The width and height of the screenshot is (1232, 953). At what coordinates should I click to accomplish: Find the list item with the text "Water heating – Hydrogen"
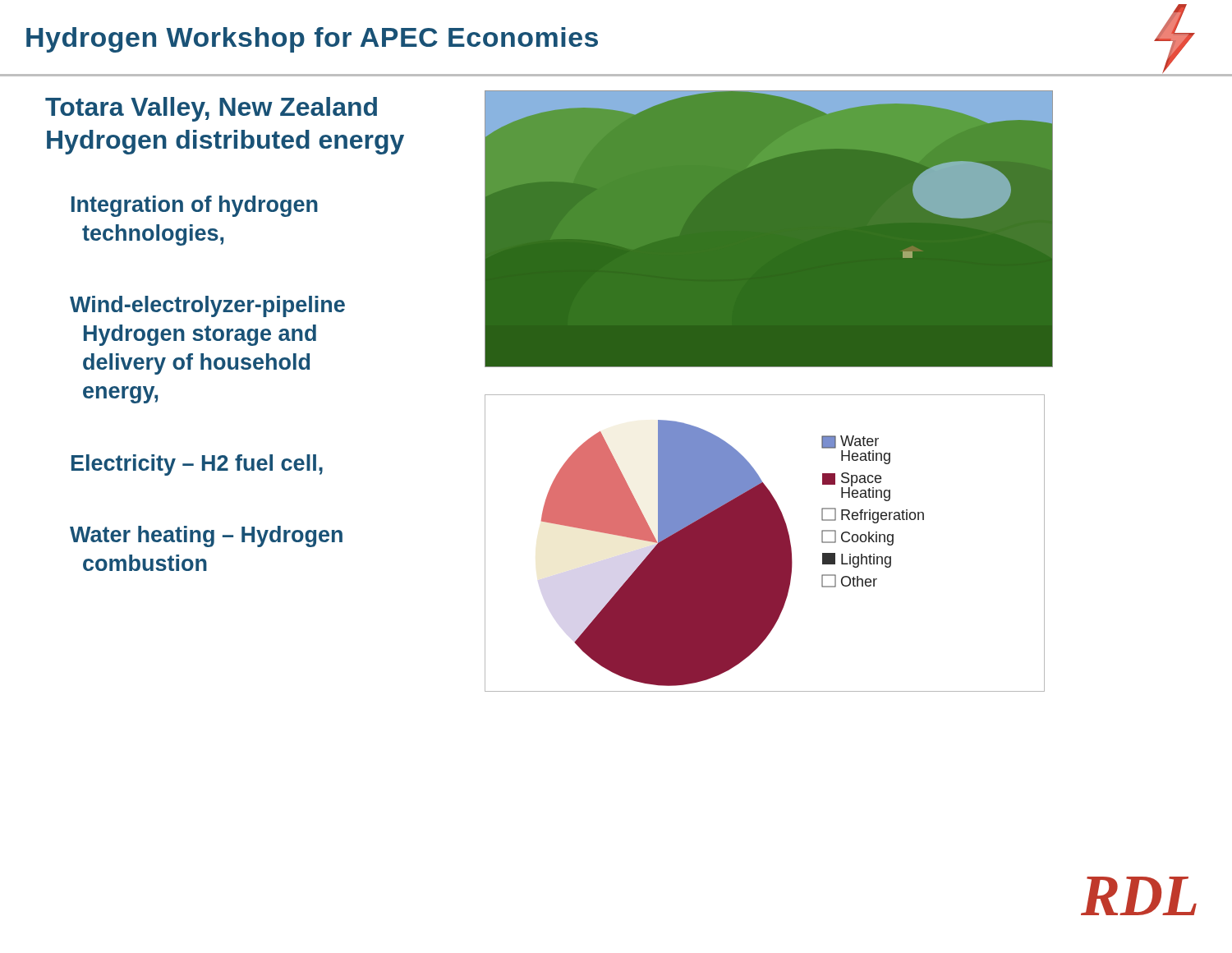click(x=207, y=549)
